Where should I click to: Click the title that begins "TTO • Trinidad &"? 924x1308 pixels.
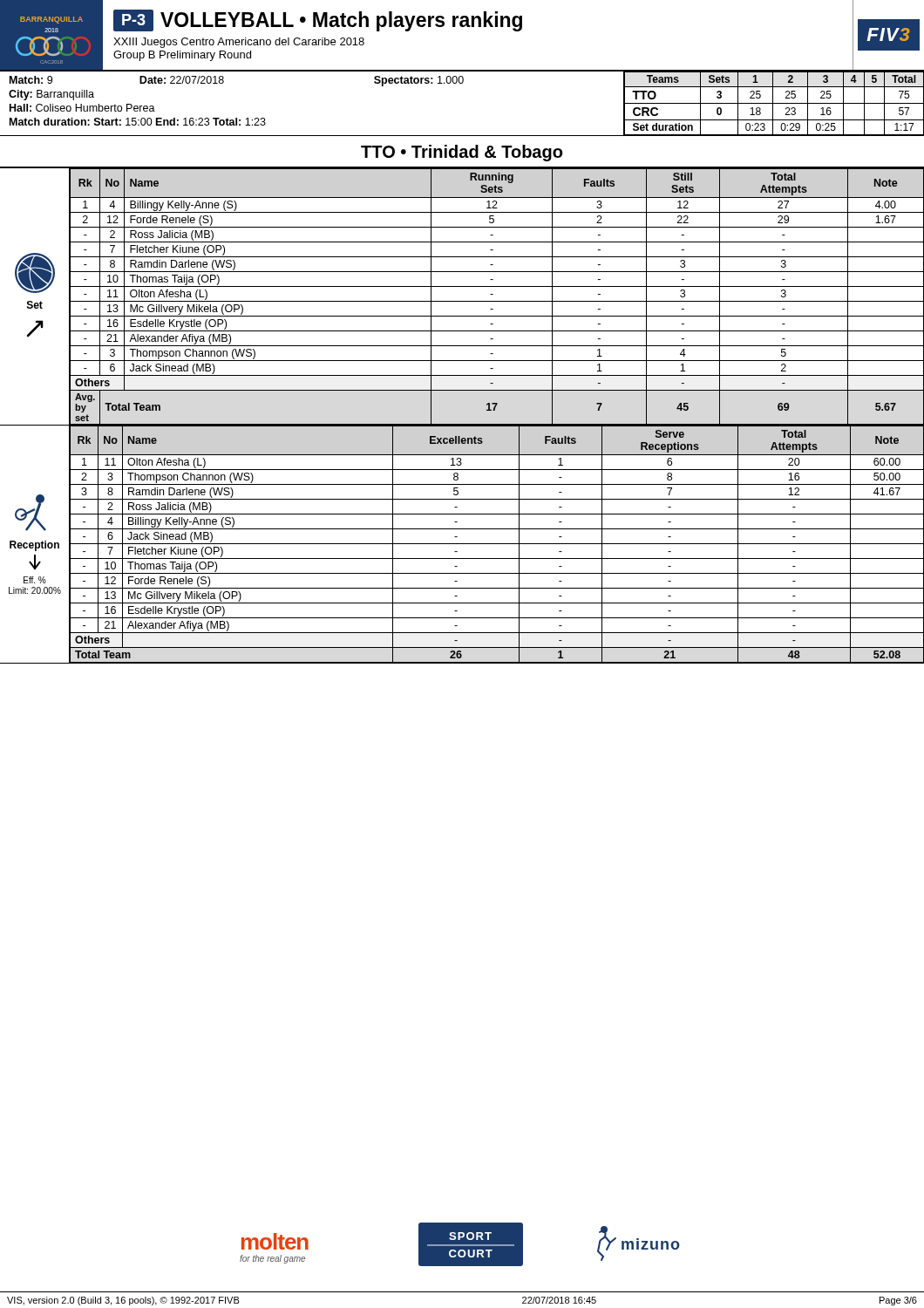[x=462, y=152]
